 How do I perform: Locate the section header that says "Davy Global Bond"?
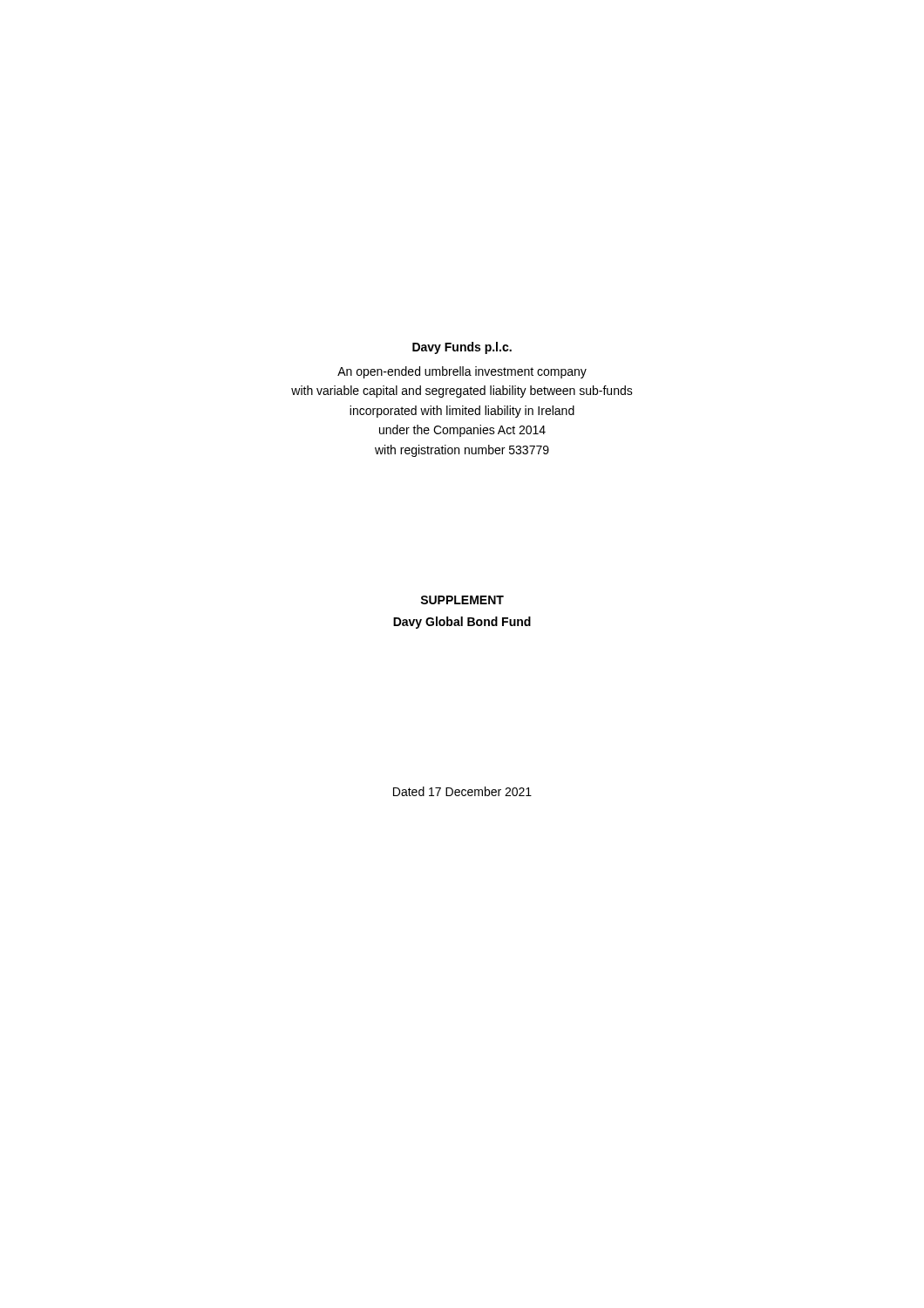[x=462, y=622]
